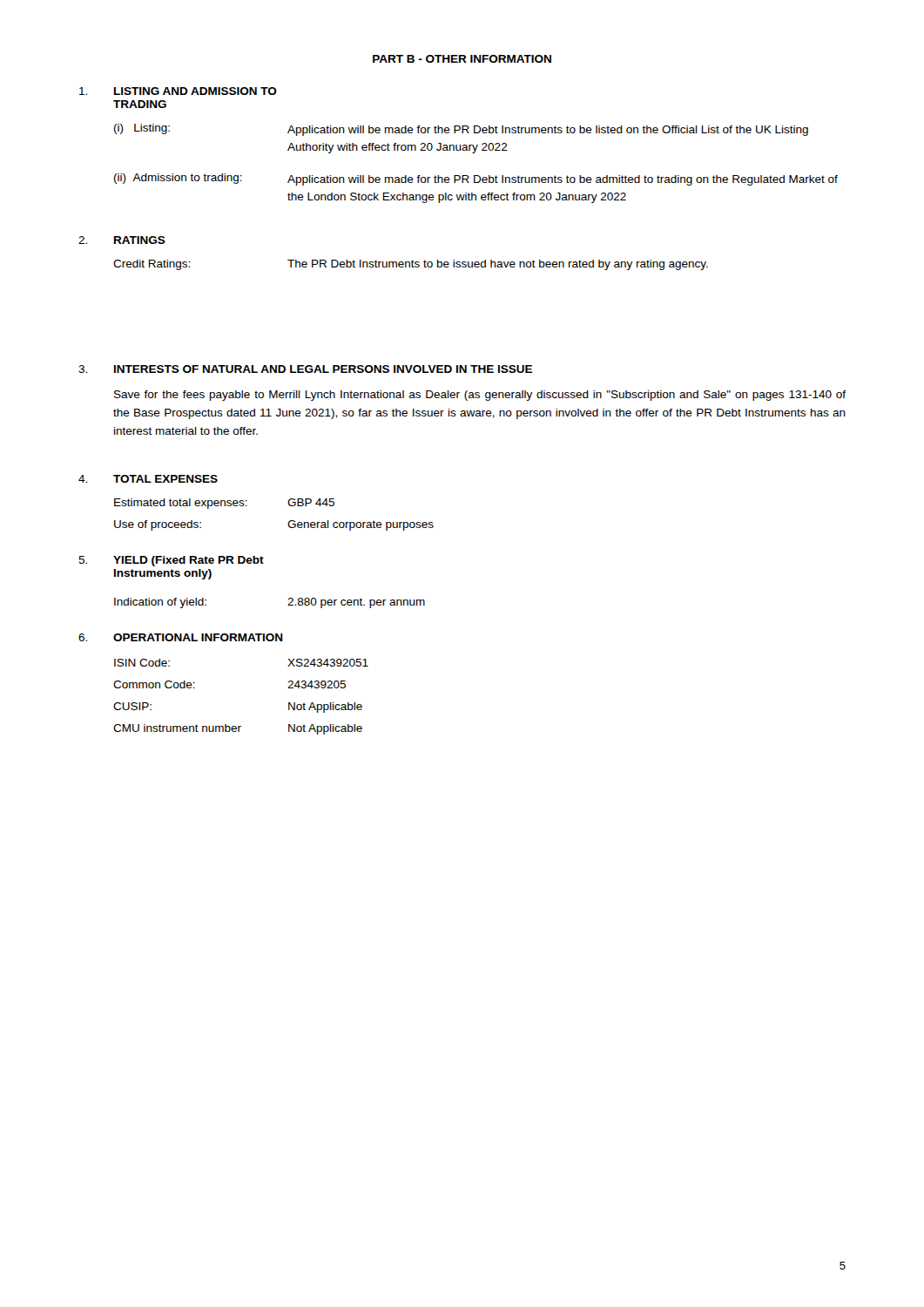Click on the text with the text "ISIN Code: XS2434392051"
Screen dimensions: 1307x924
pos(142,662)
